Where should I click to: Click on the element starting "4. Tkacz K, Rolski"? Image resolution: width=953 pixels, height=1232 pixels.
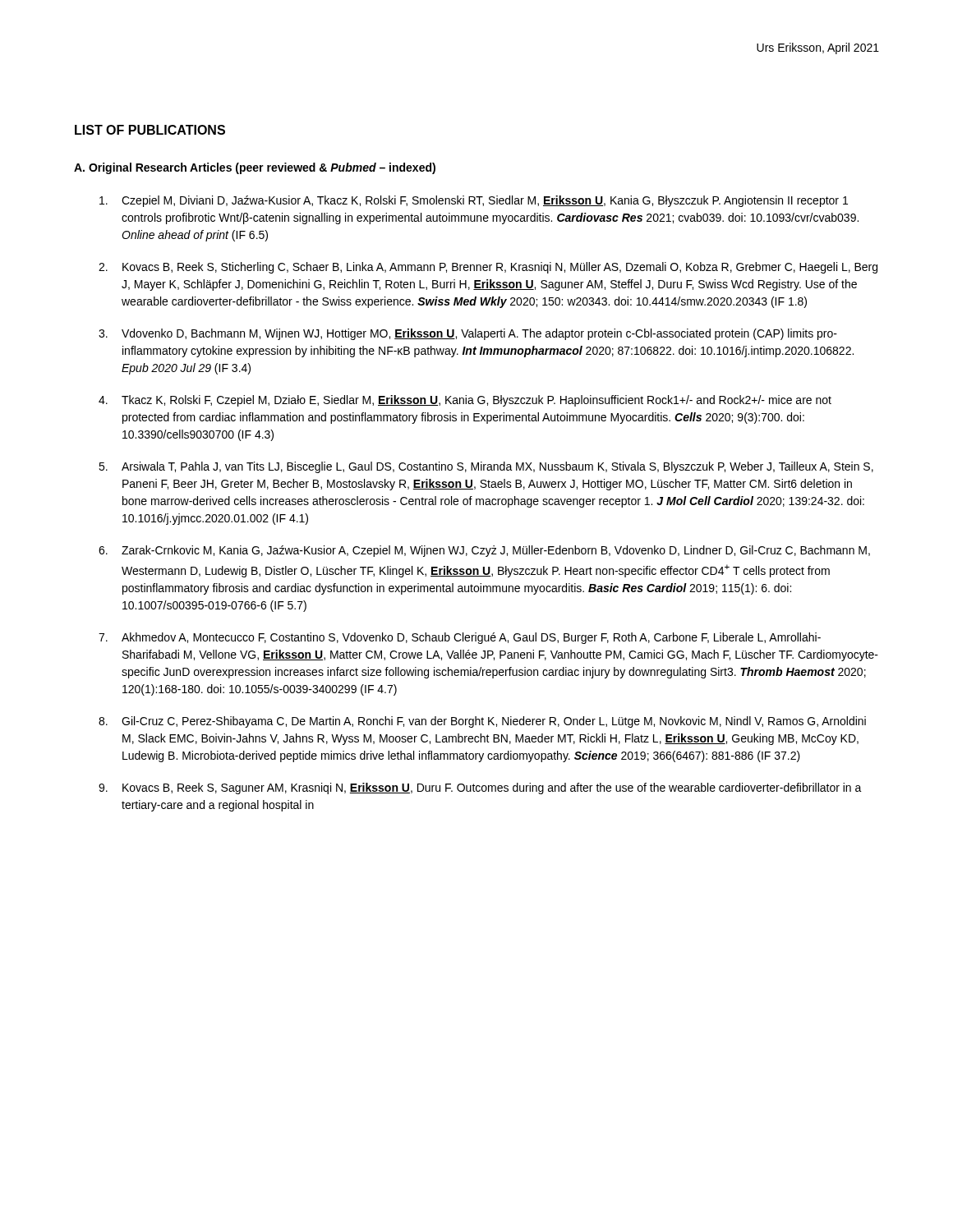[x=489, y=418]
